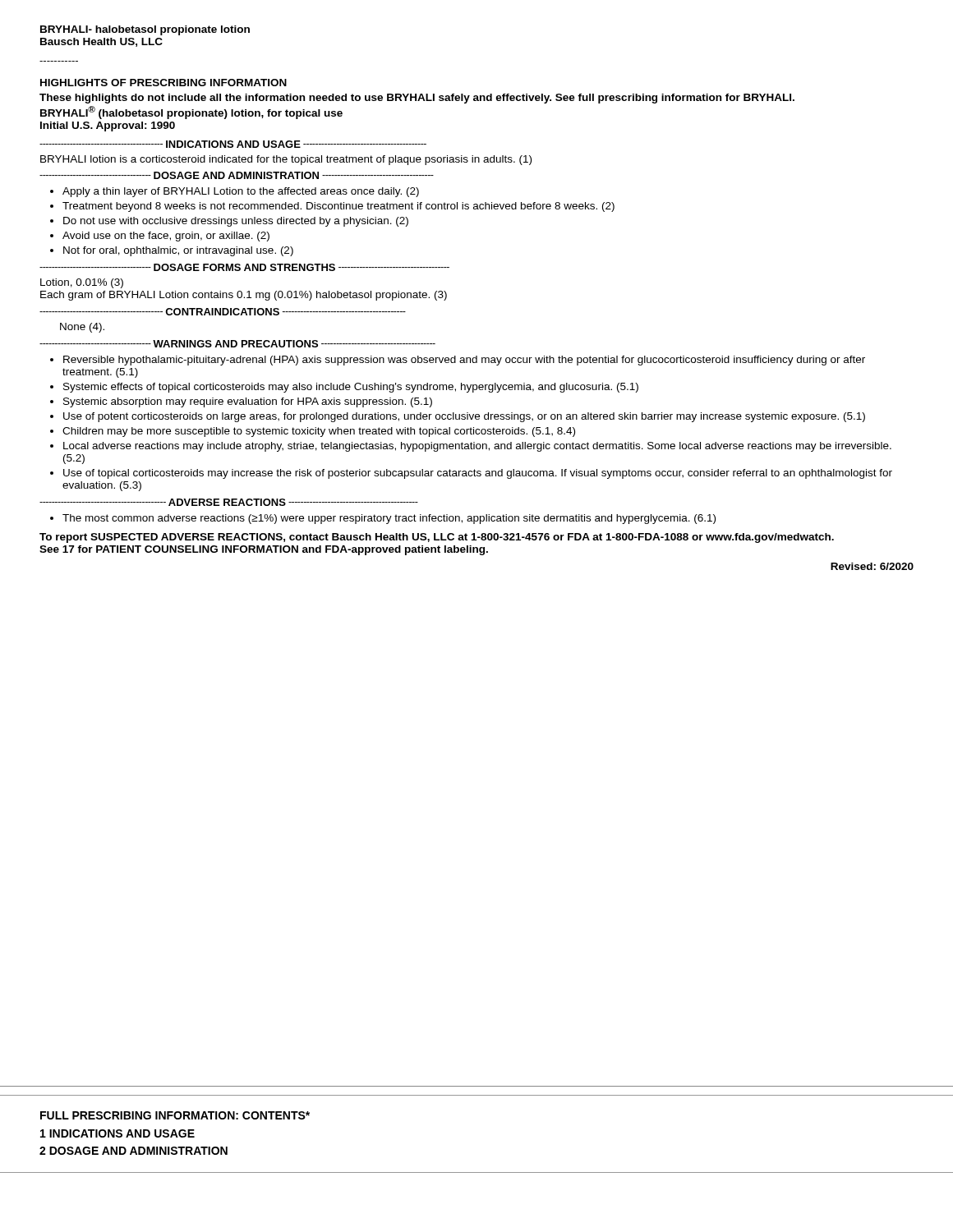The image size is (953, 1232).
Task: Locate the region starting "Revised: 6/2020"
Action: point(872,566)
